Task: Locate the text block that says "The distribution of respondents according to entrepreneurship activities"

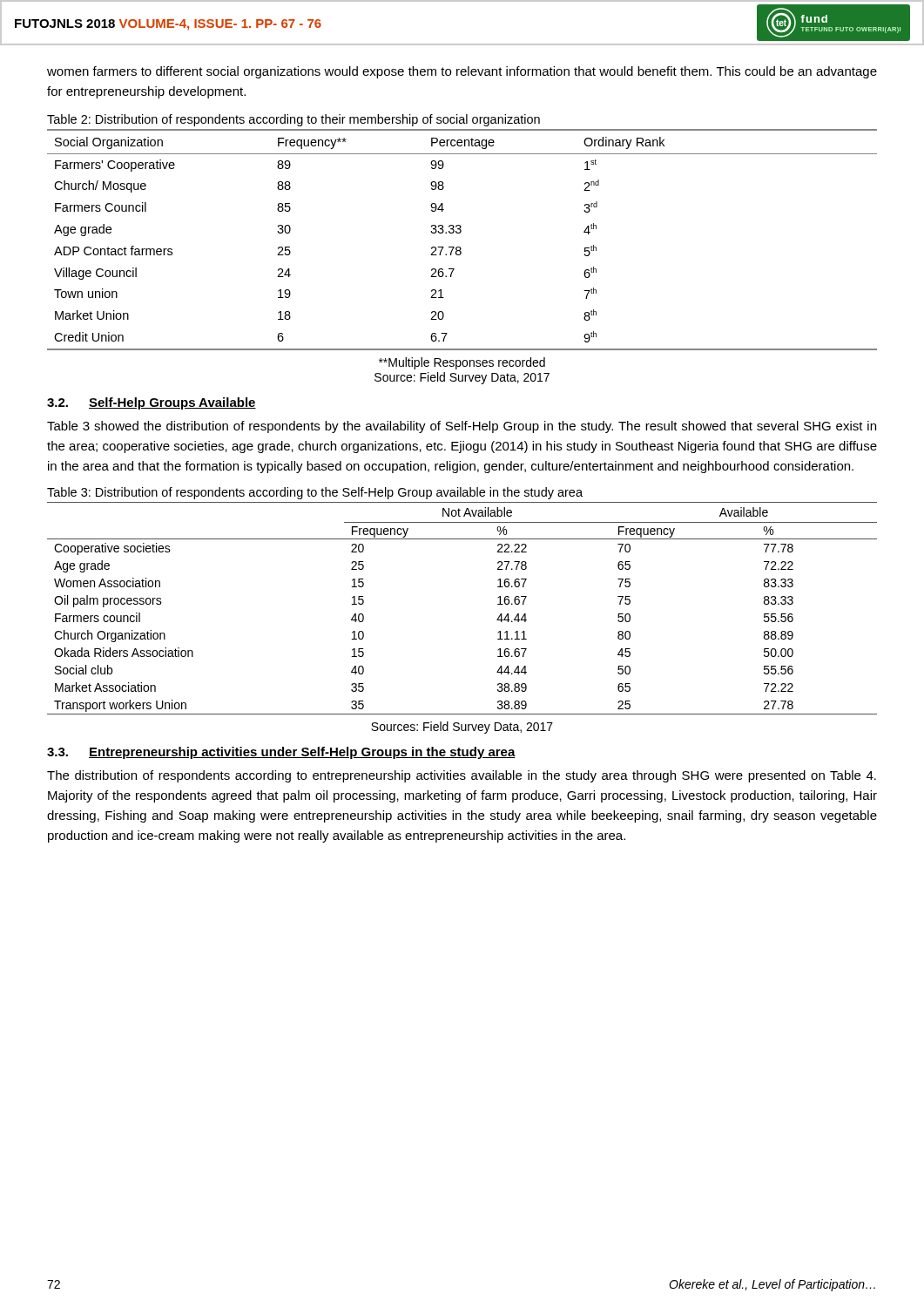Action: click(462, 805)
